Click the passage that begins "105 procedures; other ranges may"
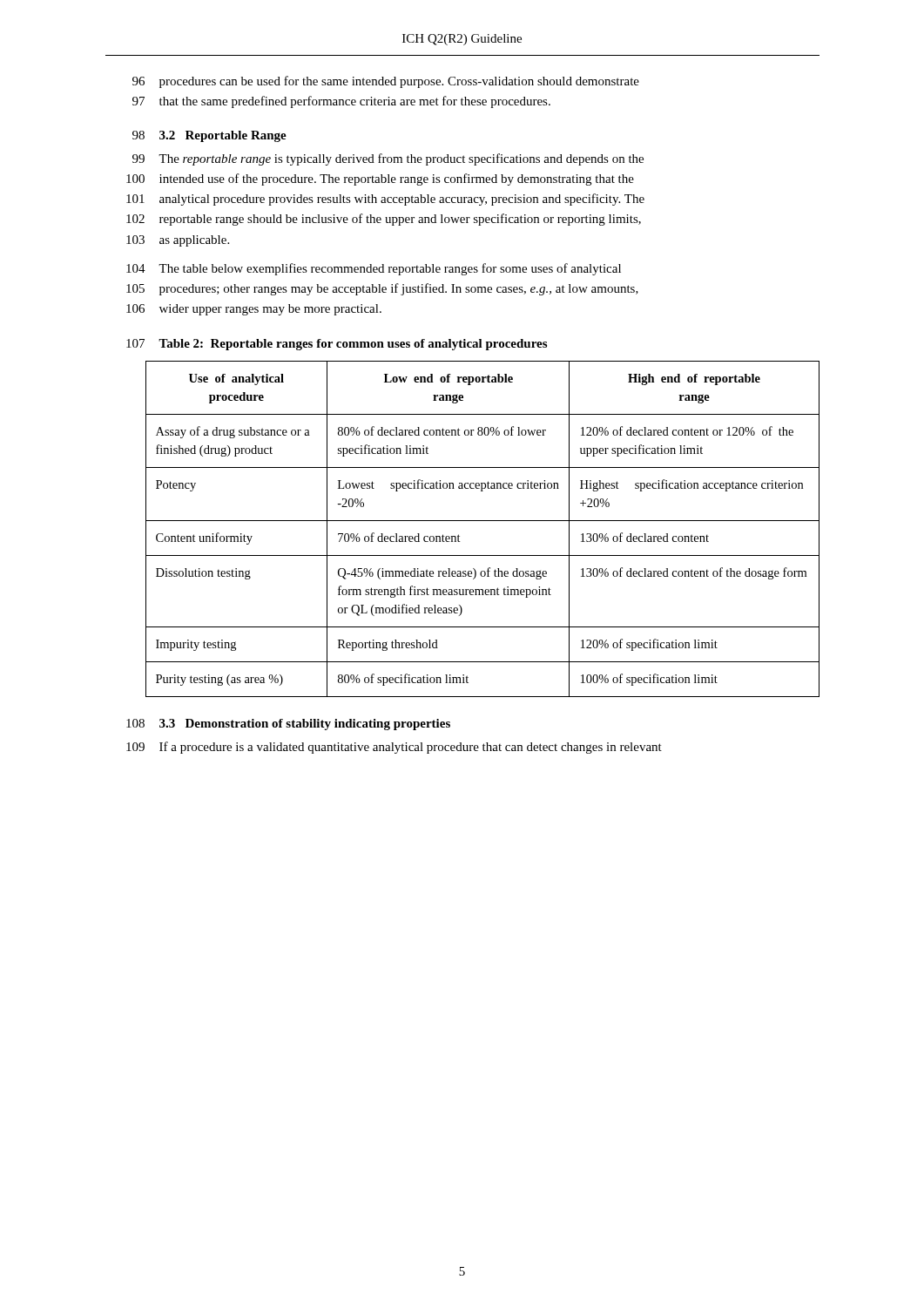 (x=462, y=289)
